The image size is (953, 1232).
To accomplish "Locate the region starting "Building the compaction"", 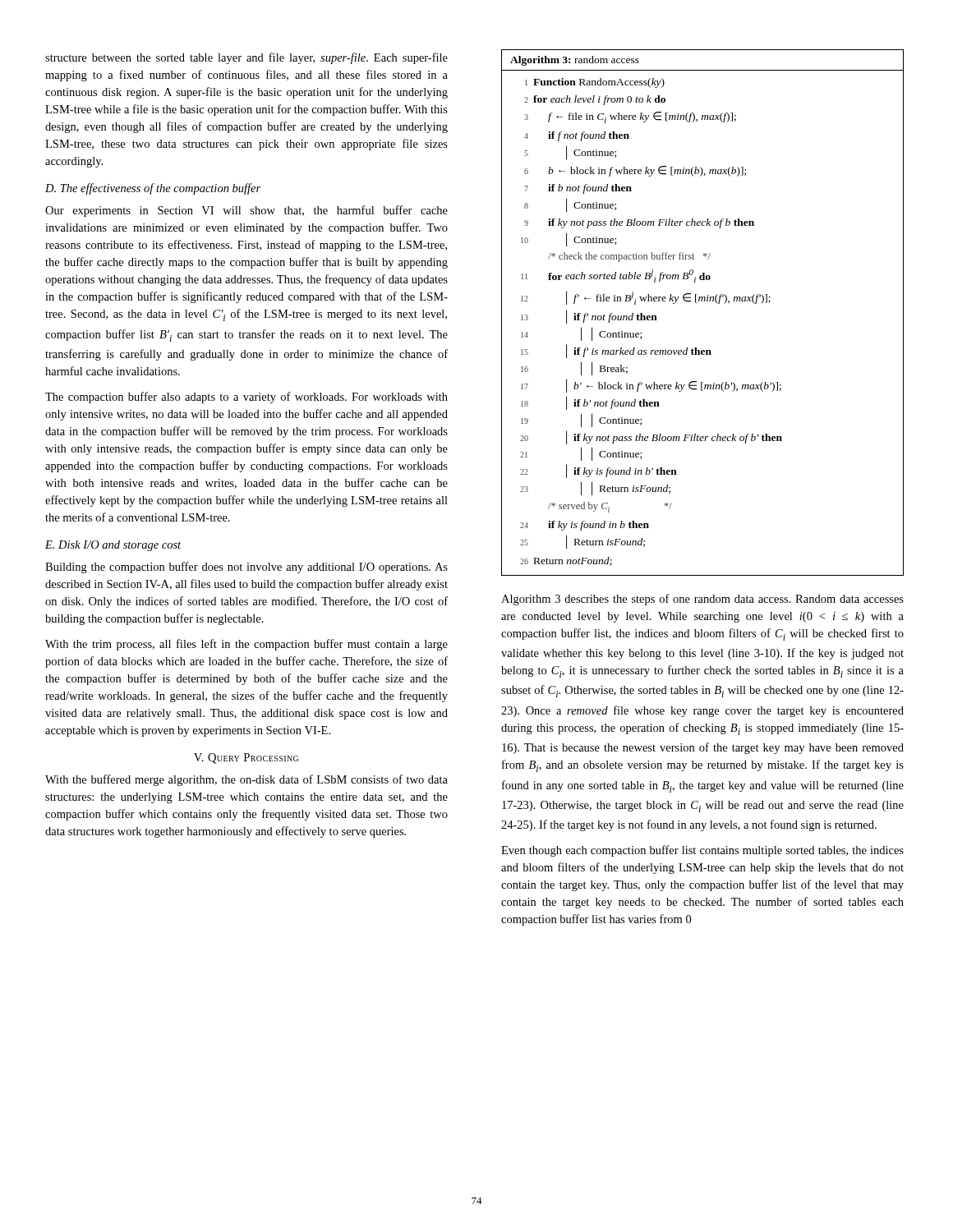I will pyautogui.click(x=246, y=593).
